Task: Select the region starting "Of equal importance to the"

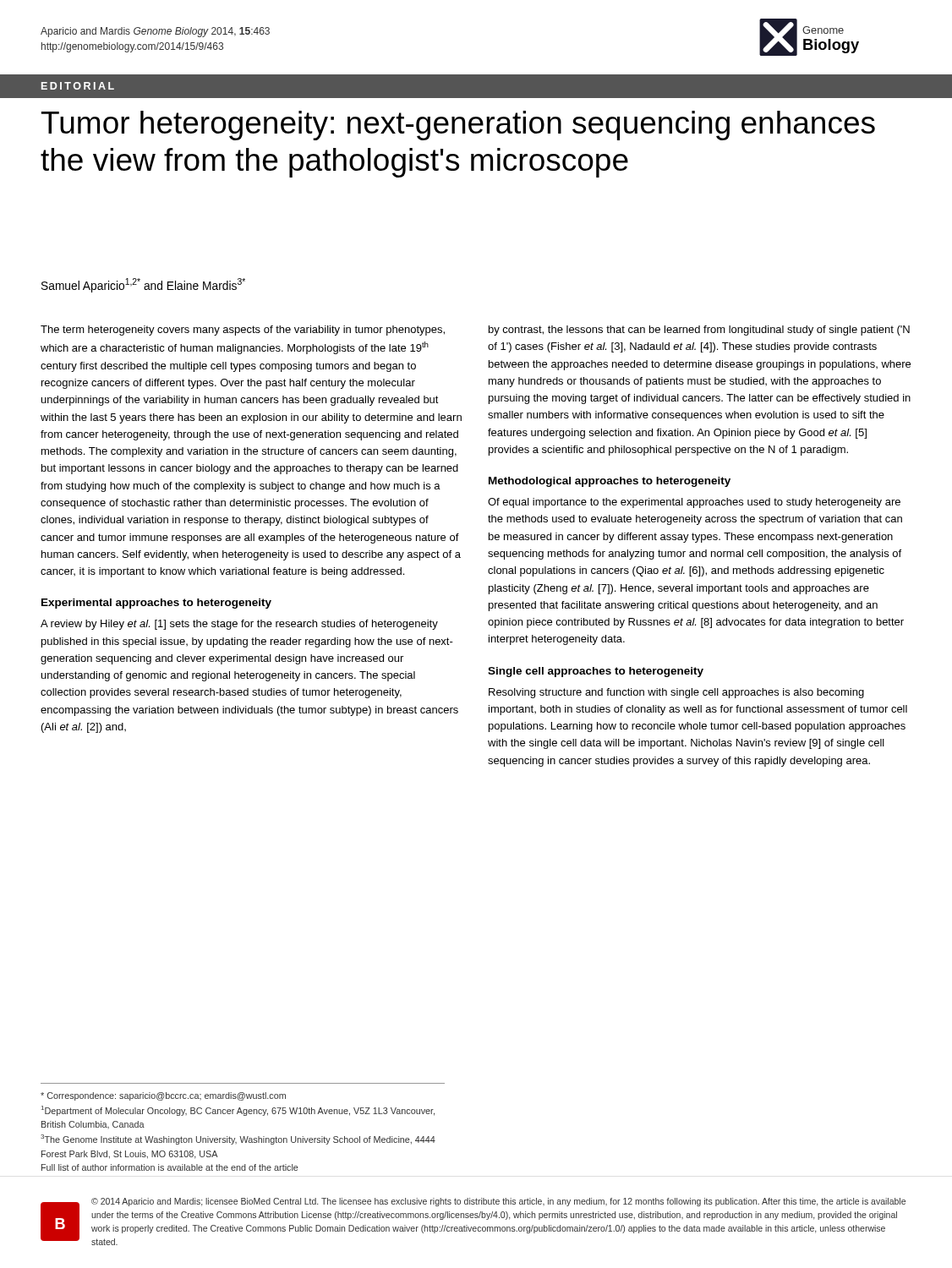Action: coord(700,571)
